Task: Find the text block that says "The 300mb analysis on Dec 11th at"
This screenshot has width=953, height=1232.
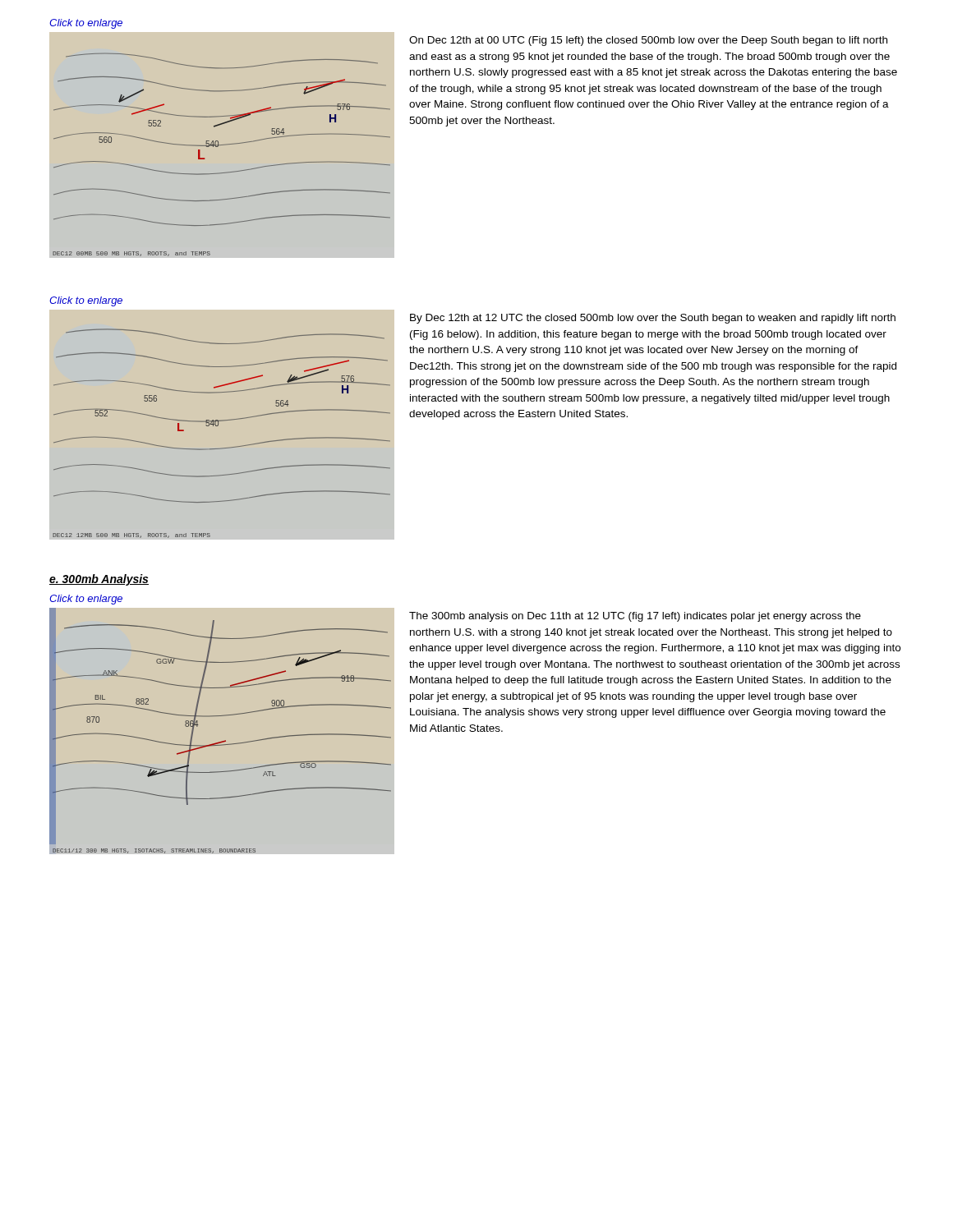Action: pos(655,672)
